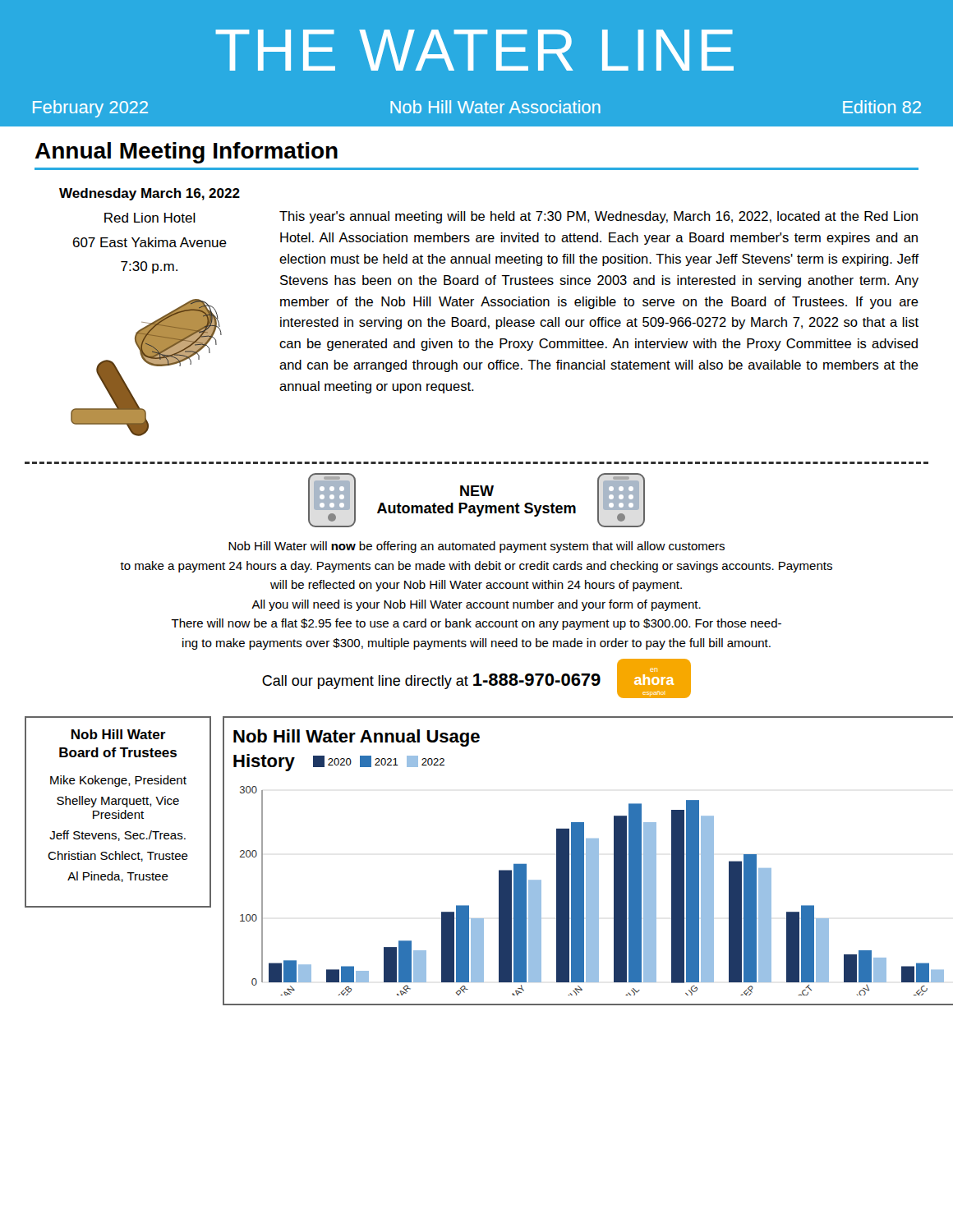953x1232 pixels.
Task: Find the text block that reads "This year's annual meeting will be held"
Action: click(599, 301)
